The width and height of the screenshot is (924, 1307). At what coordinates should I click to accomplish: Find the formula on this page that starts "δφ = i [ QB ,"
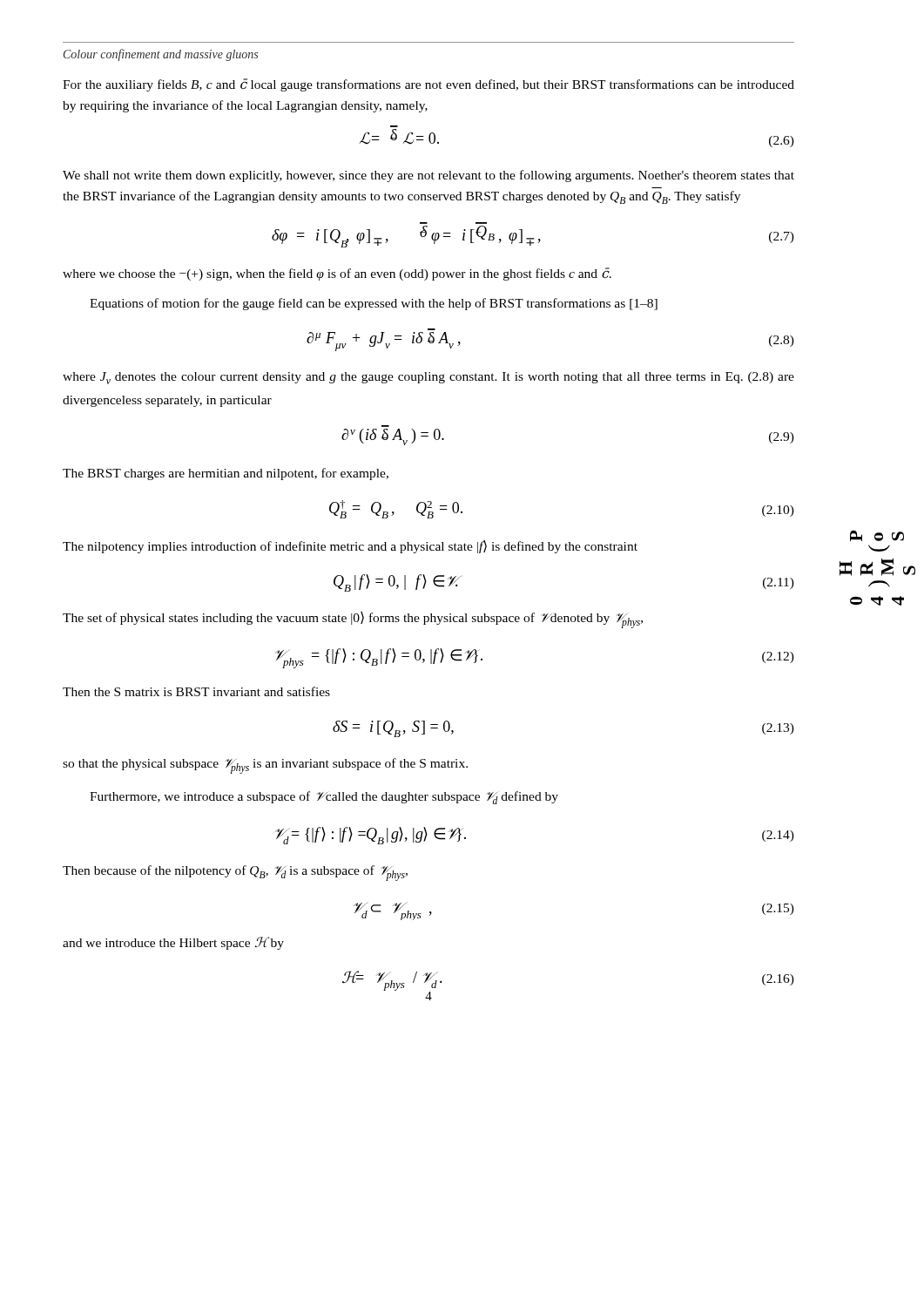[429, 236]
